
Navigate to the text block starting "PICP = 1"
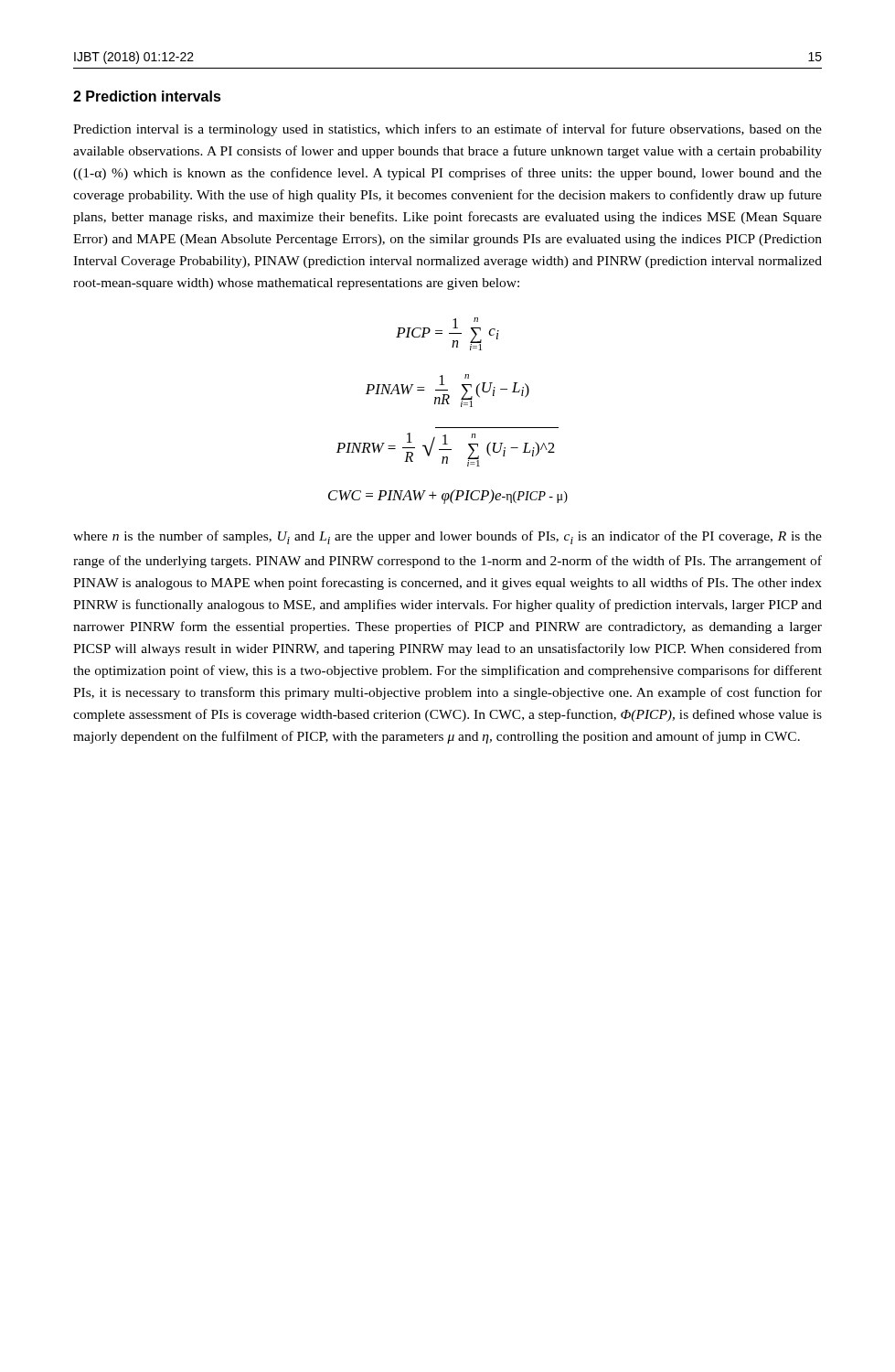[x=448, y=333]
